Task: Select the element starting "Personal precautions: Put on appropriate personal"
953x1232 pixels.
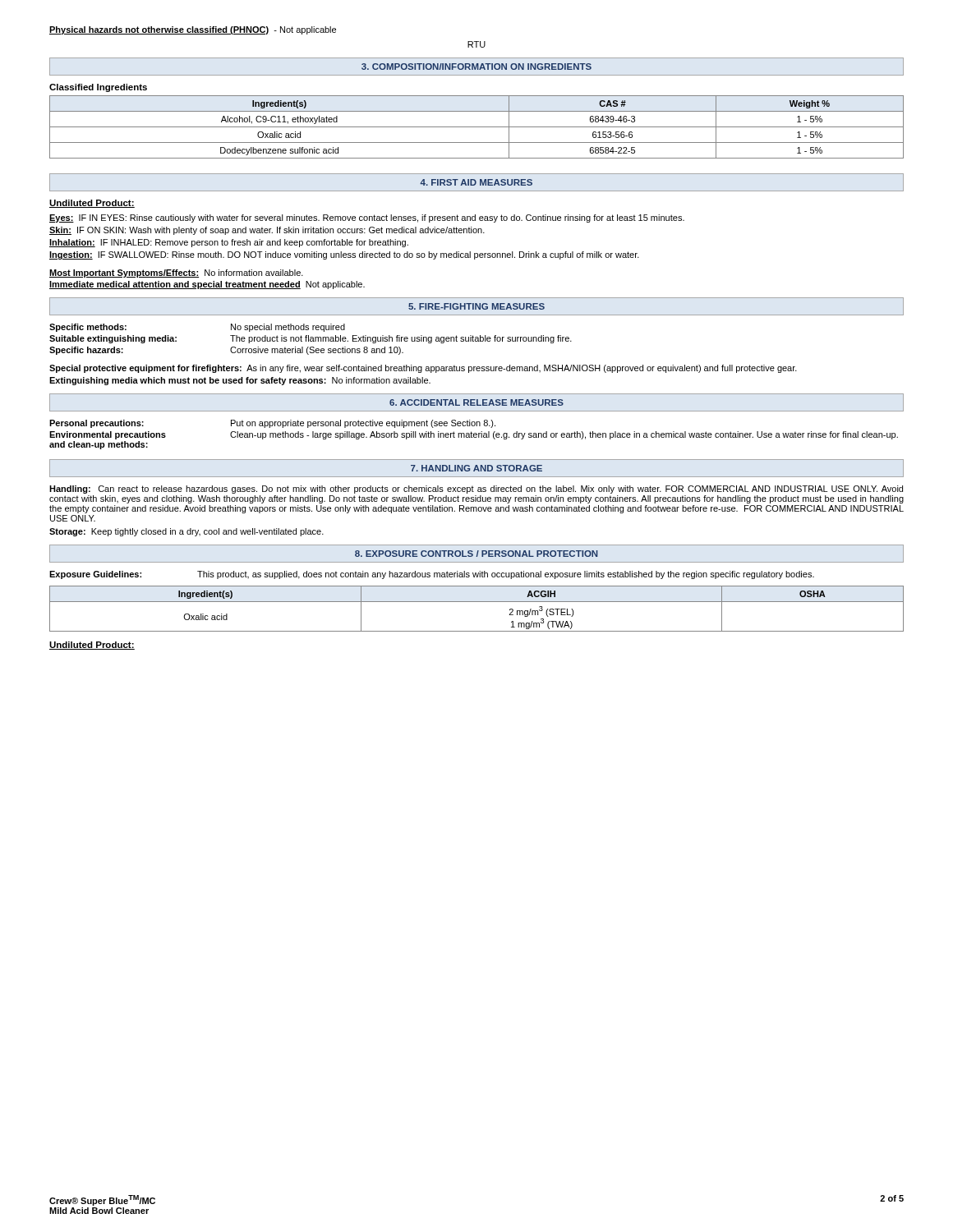Action: pyautogui.click(x=273, y=423)
